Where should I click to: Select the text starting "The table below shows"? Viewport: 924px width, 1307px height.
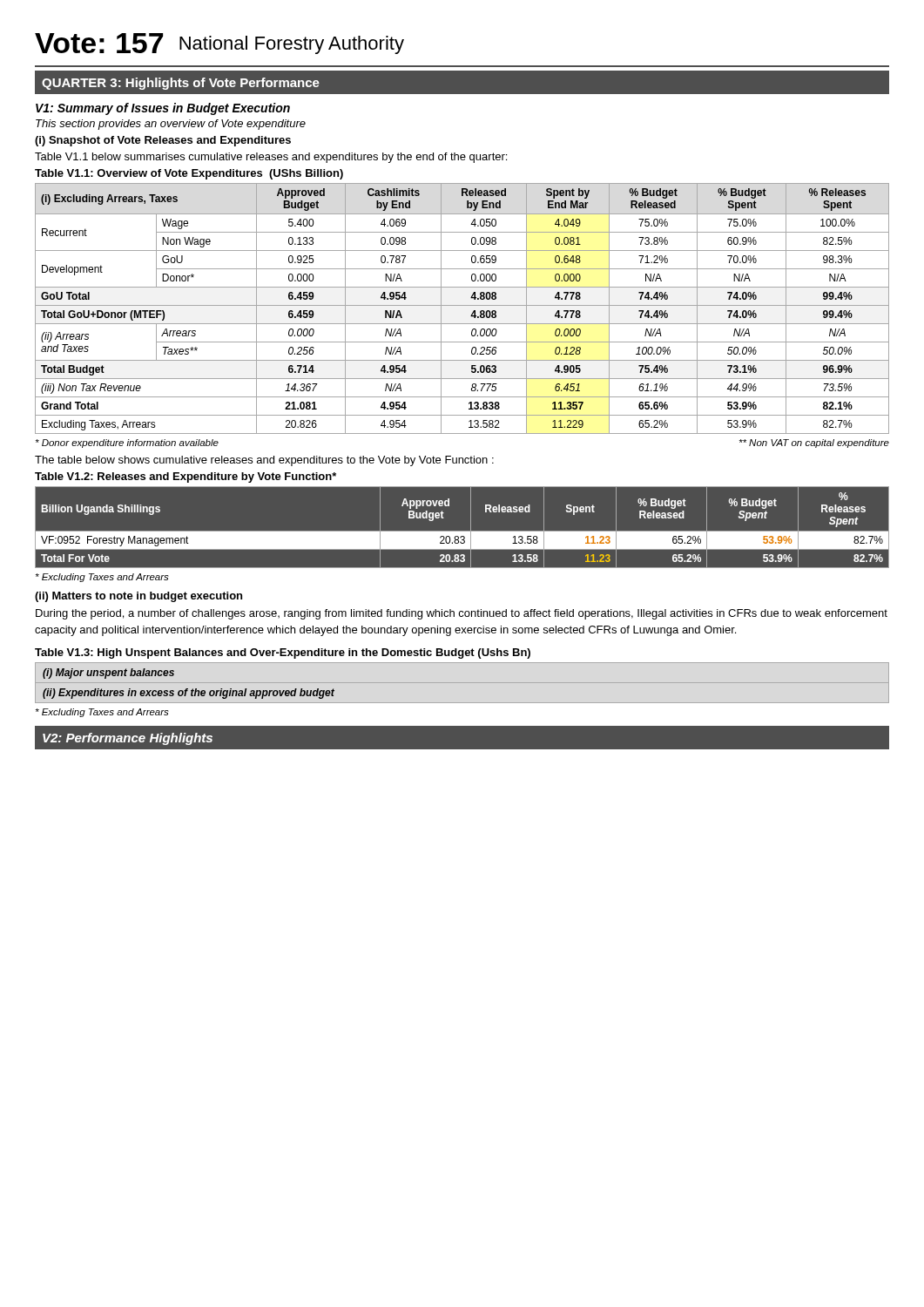coord(265,460)
